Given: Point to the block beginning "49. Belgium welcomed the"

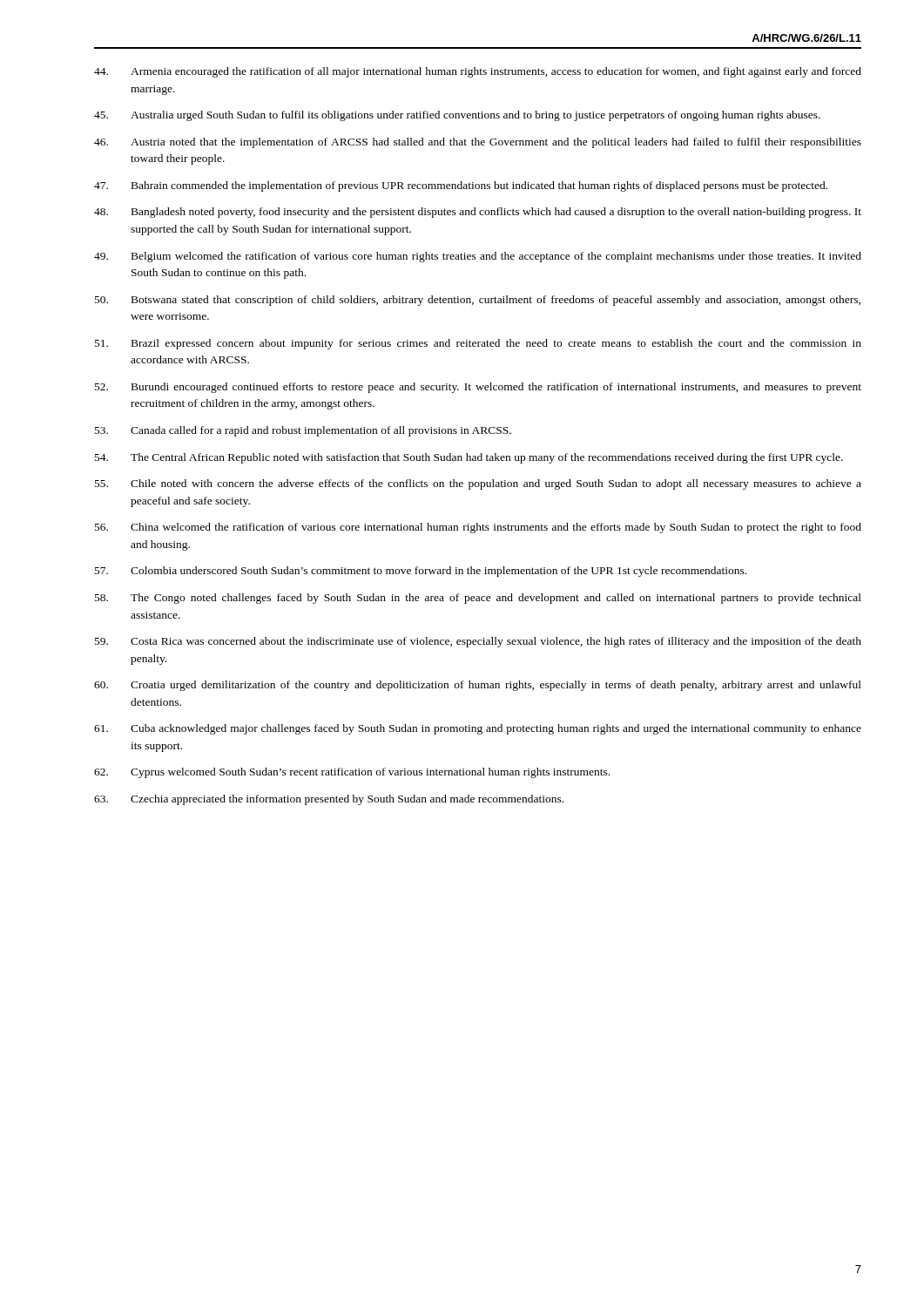Looking at the screenshot, I should pos(478,264).
